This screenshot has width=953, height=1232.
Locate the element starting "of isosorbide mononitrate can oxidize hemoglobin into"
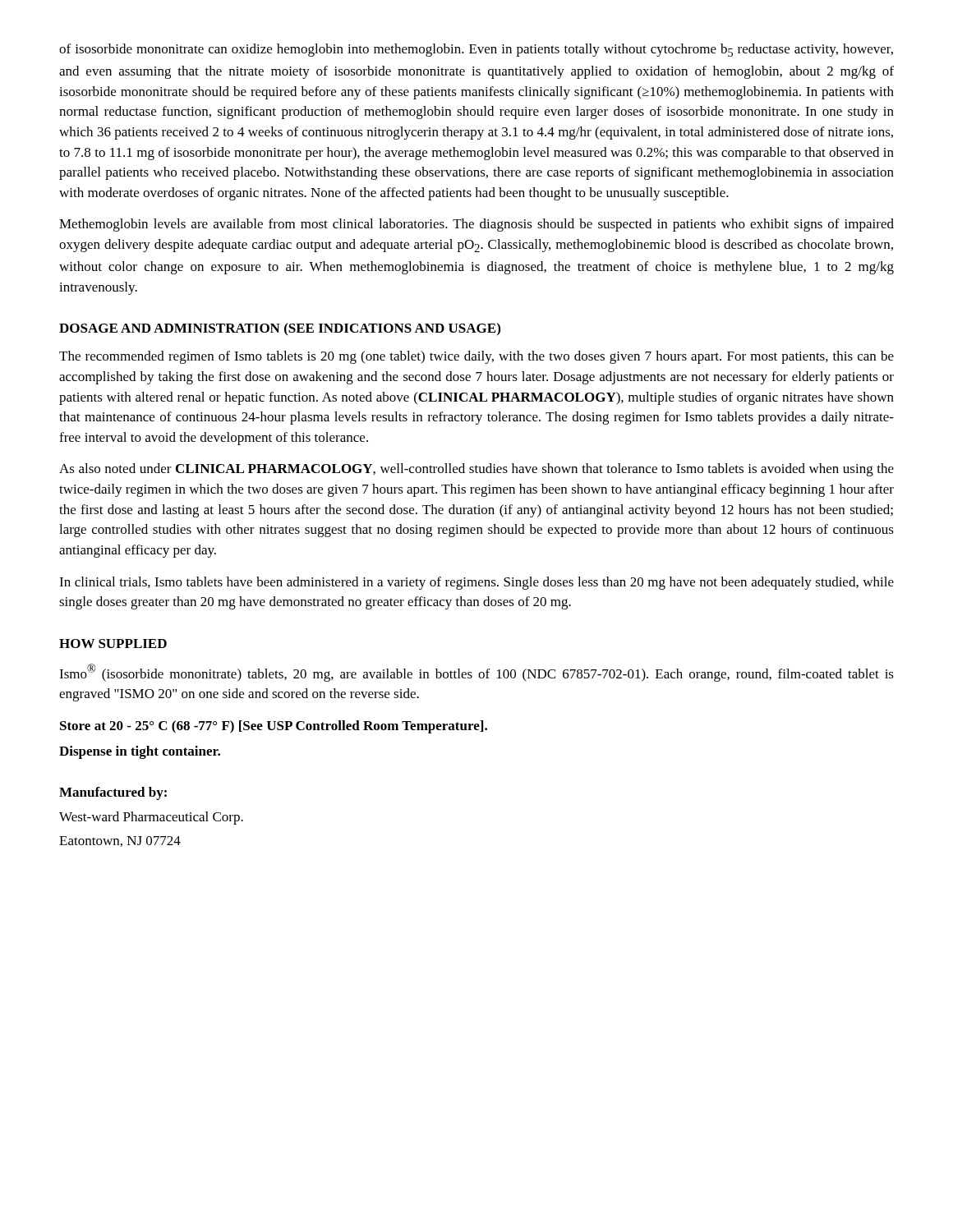pyautogui.click(x=476, y=121)
